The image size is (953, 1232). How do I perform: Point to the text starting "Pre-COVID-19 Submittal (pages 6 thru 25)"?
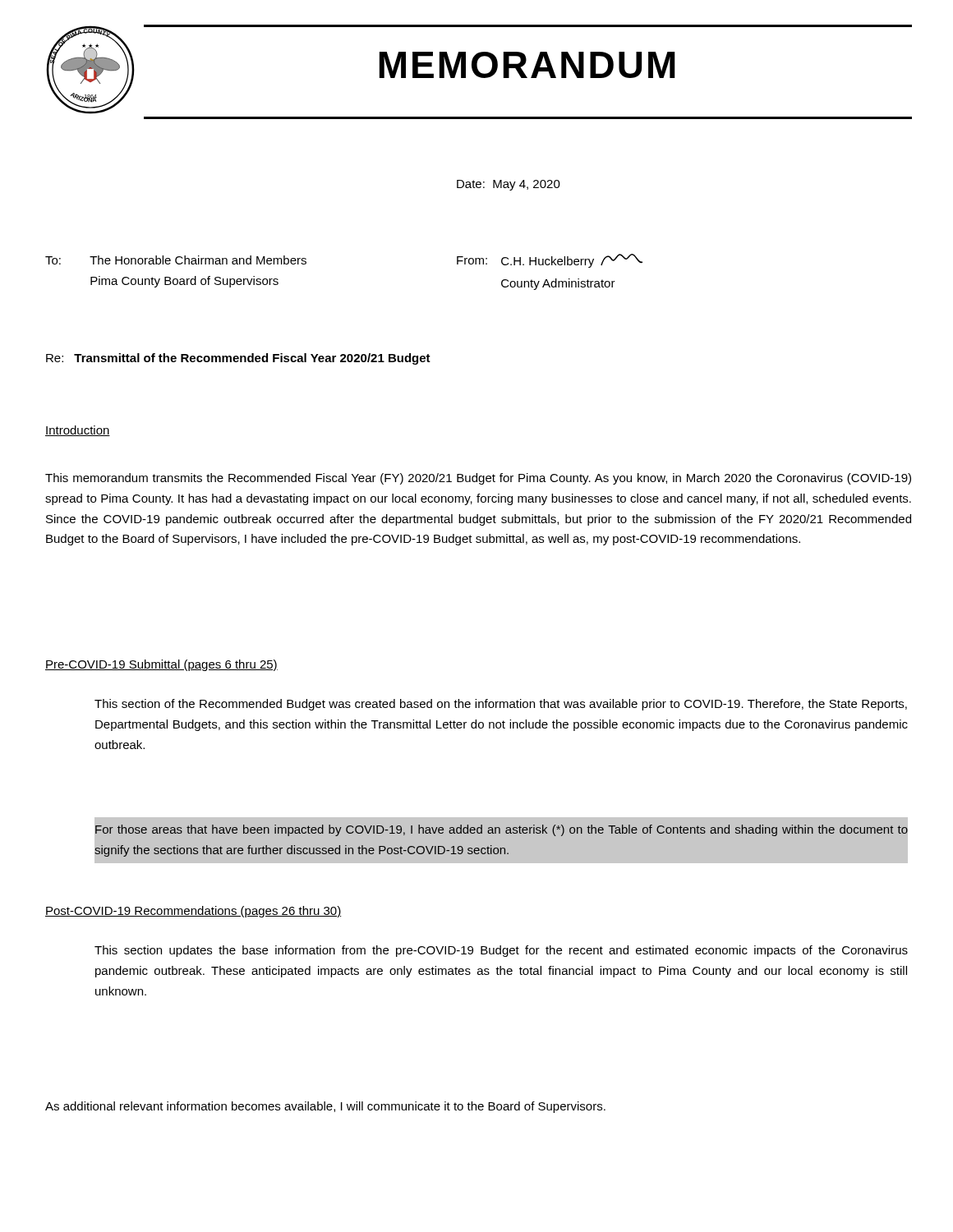[161, 664]
